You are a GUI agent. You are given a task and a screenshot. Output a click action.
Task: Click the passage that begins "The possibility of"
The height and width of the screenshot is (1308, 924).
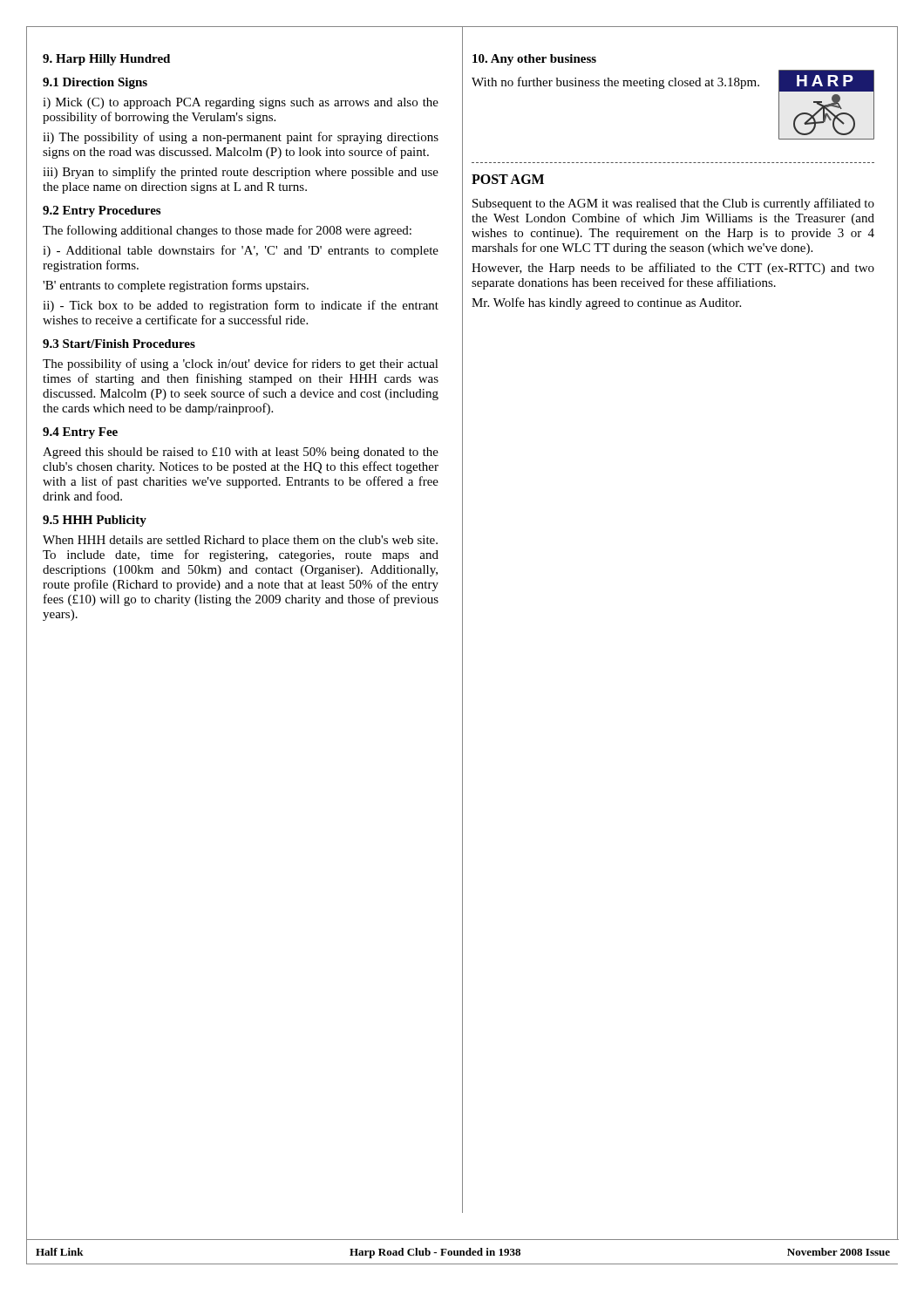tap(241, 386)
